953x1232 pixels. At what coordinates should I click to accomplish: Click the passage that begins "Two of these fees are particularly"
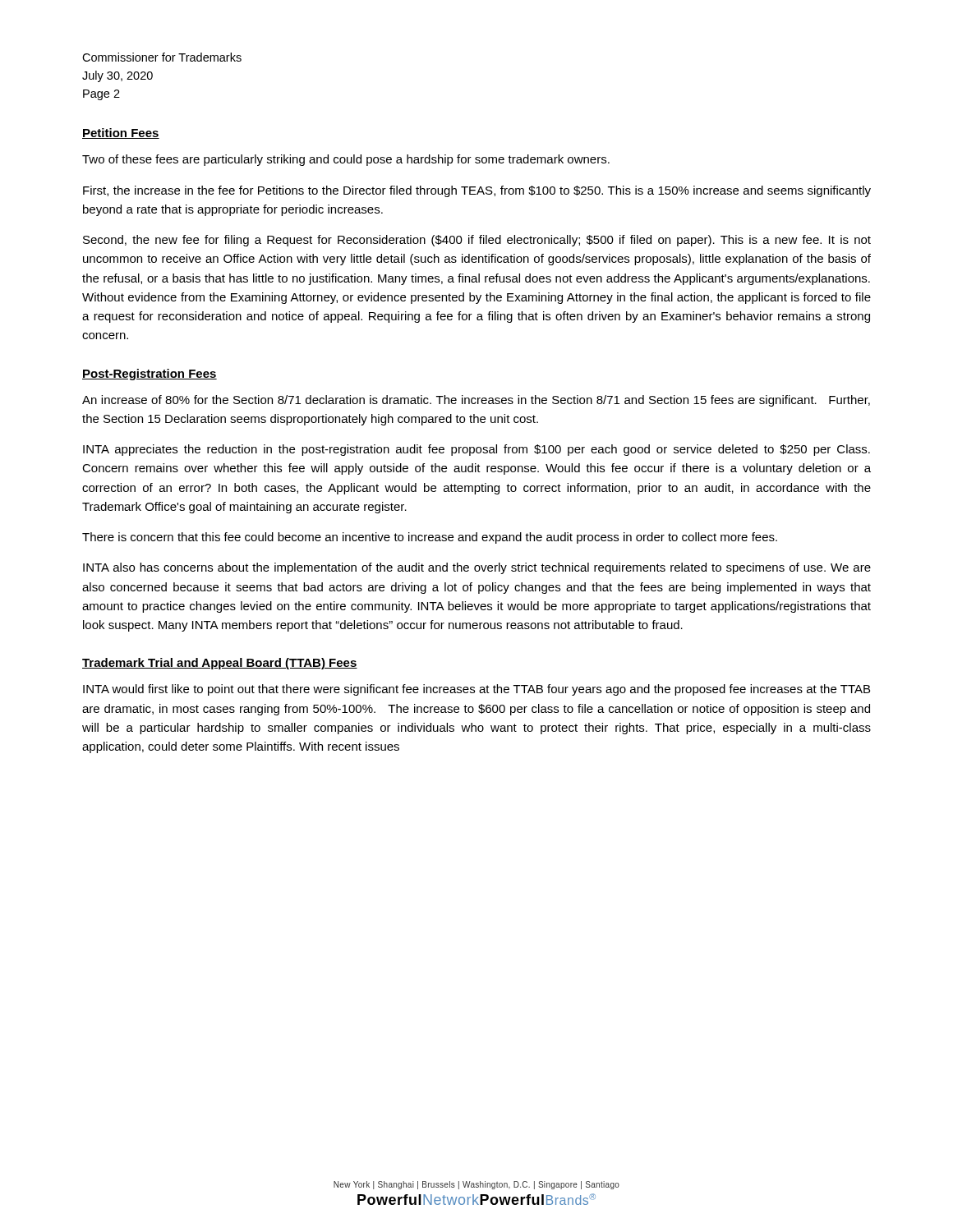point(346,159)
